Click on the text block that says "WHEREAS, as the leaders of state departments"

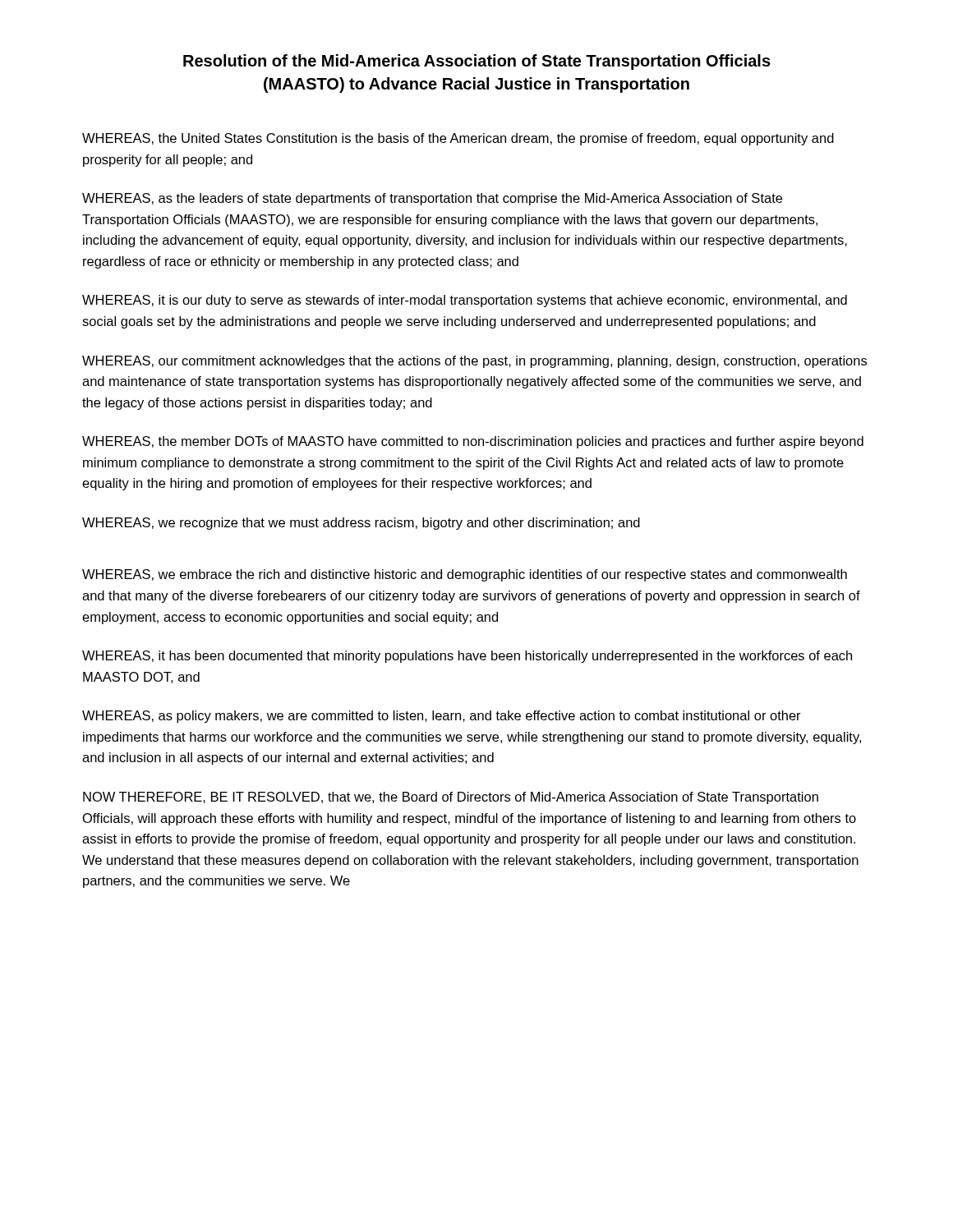tap(465, 230)
